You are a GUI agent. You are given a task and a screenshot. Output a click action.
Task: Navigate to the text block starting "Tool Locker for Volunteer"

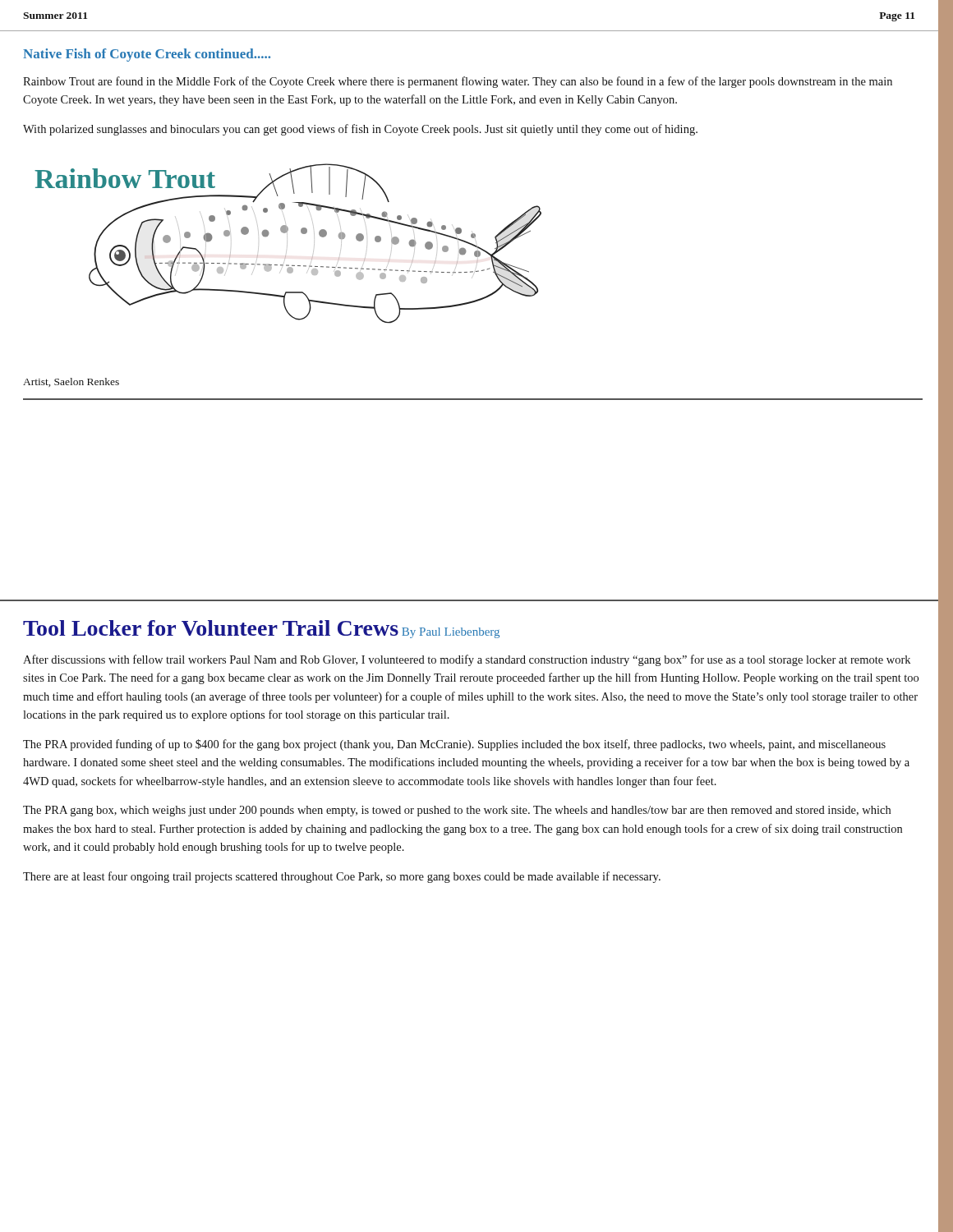click(211, 628)
